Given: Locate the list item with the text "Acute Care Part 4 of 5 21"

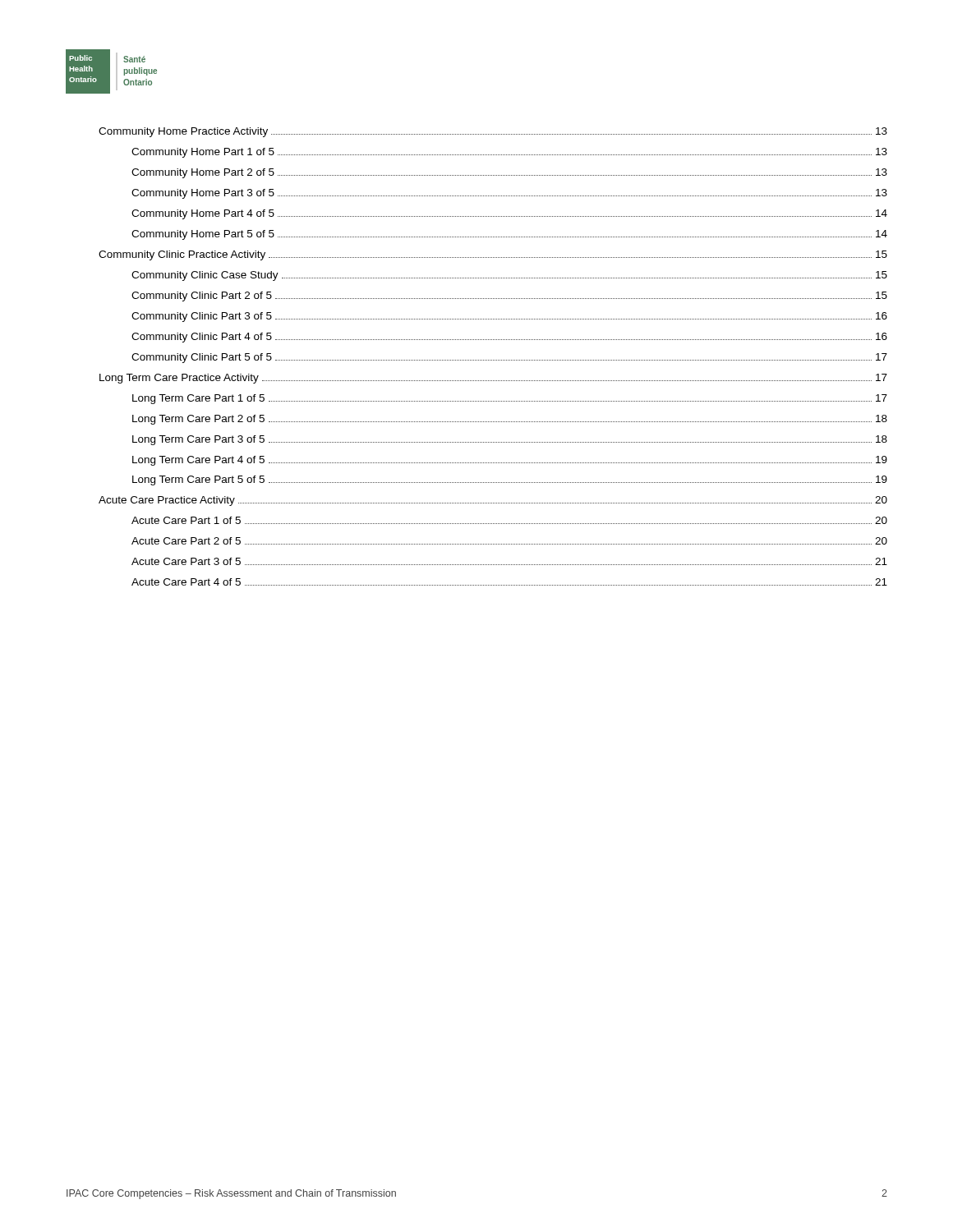Looking at the screenshot, I should click(509, 583).
